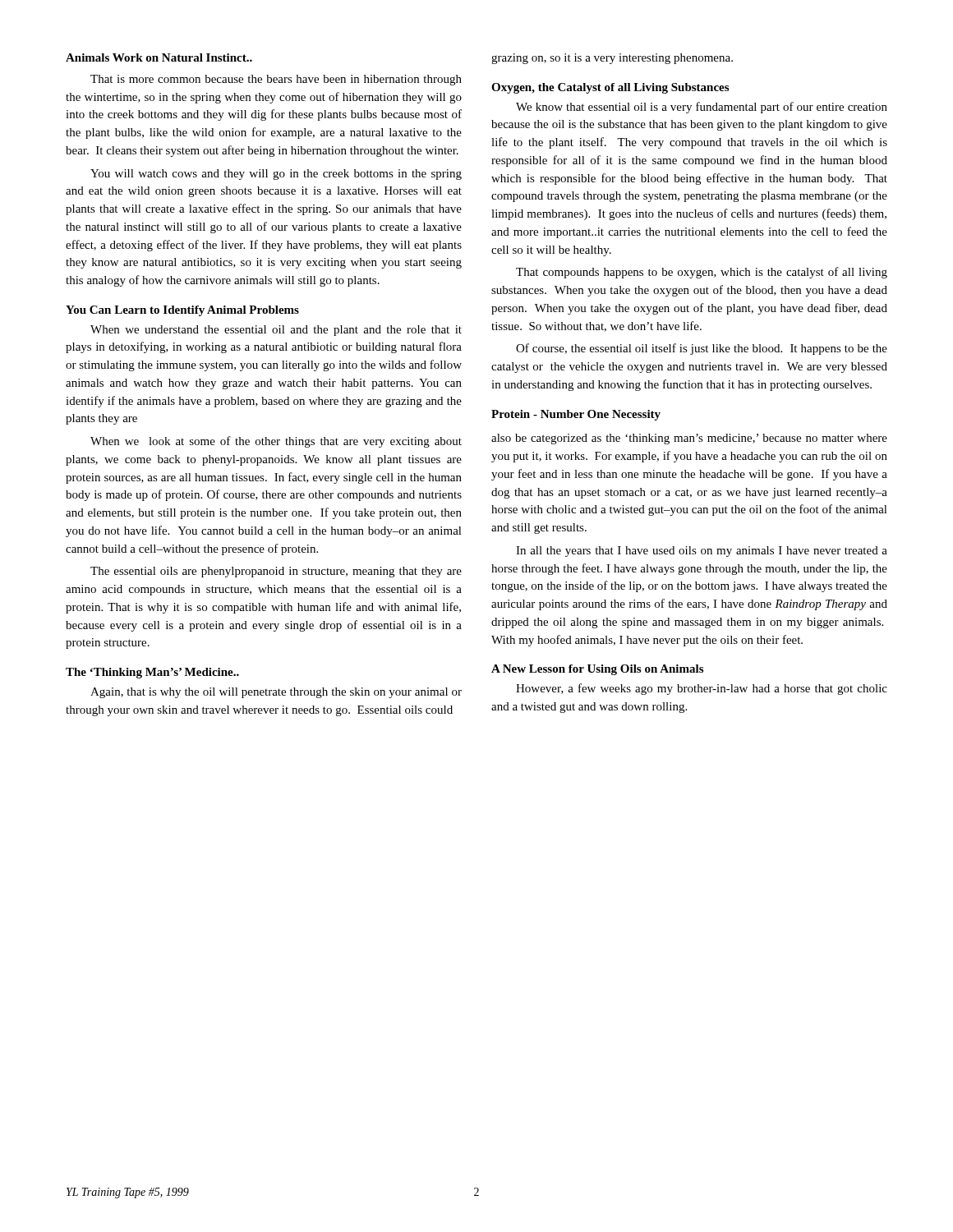Viewport: 953px width, 1232px height.
Task: Locate the text block containing "You will watch cows and they will"
Action: coord(264,227)
